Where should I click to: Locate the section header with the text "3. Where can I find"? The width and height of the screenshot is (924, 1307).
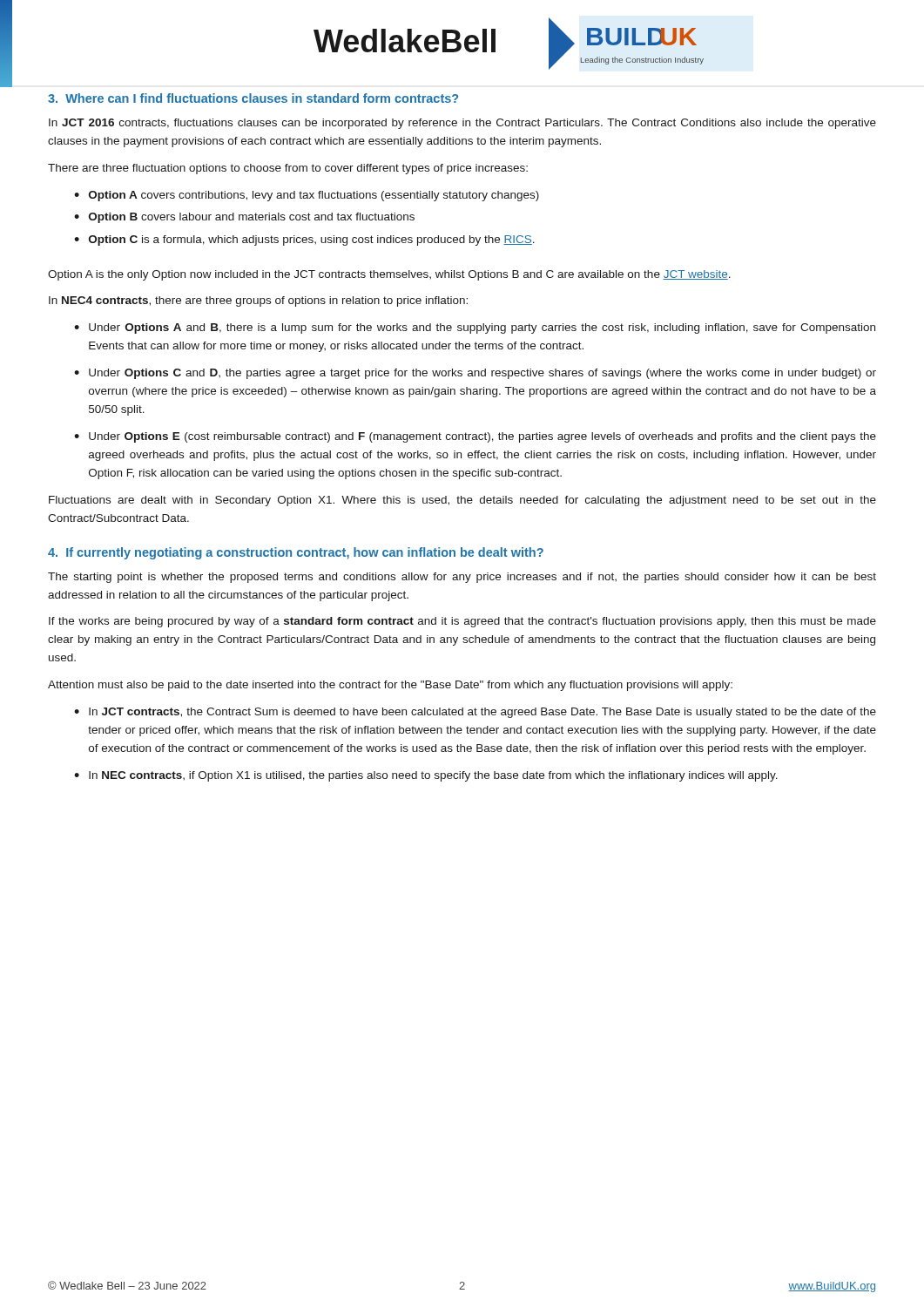253,98
